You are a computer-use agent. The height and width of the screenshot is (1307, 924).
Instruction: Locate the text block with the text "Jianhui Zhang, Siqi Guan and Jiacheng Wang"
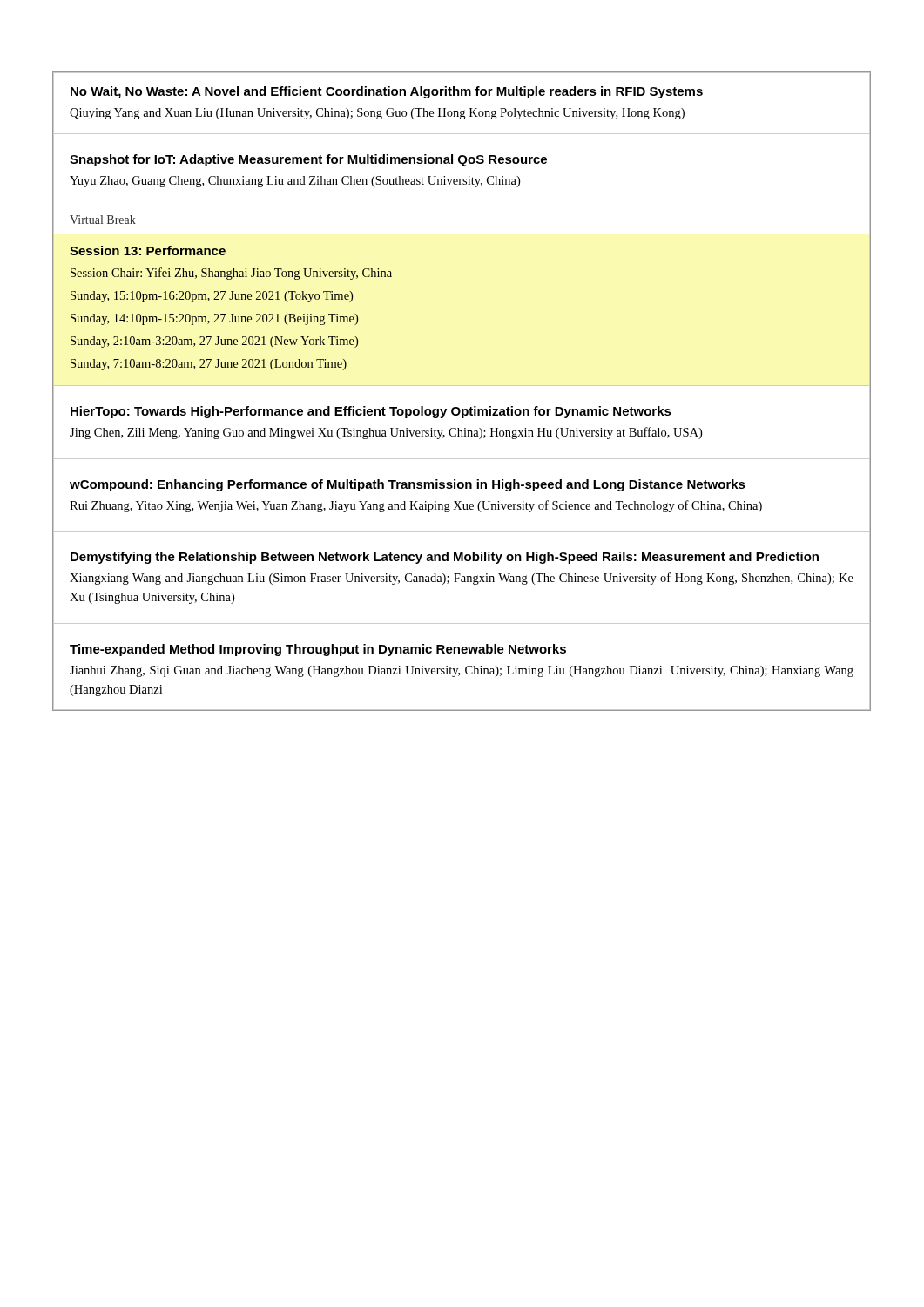(x=462, y=680)
